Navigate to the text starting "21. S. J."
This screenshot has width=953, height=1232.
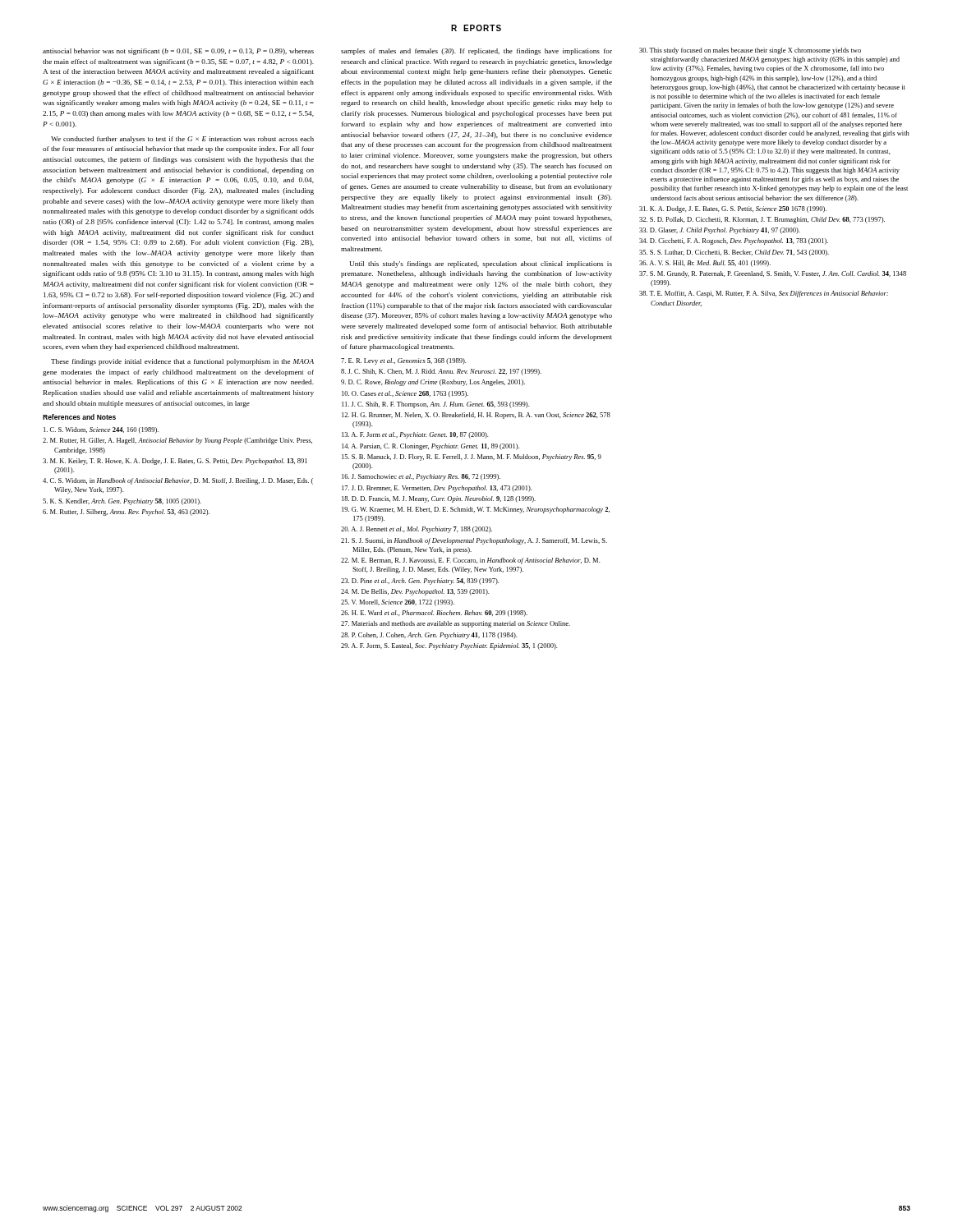[x=474, y=545]
